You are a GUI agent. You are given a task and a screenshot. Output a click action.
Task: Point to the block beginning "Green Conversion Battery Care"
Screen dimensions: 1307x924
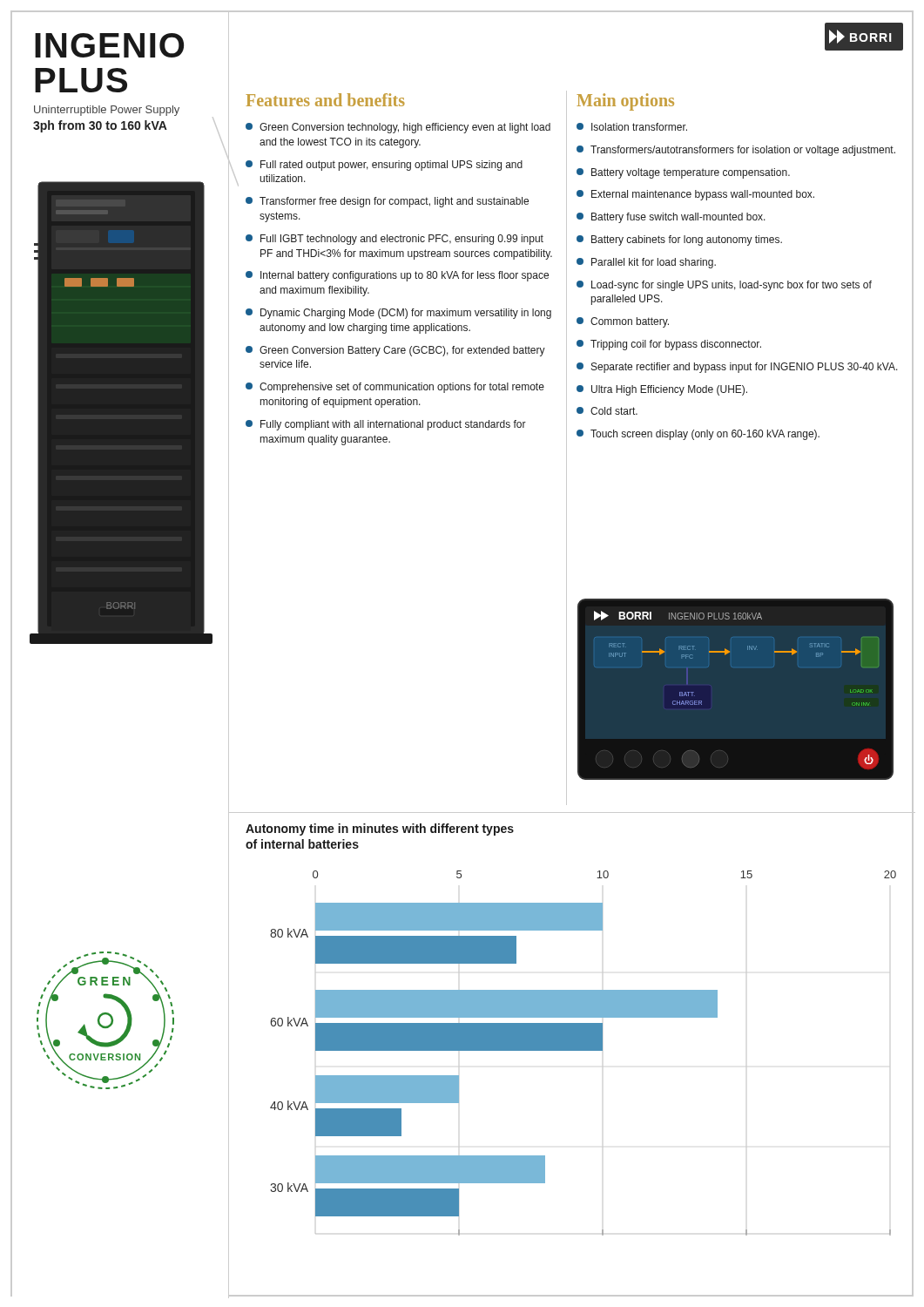[400, 358]
